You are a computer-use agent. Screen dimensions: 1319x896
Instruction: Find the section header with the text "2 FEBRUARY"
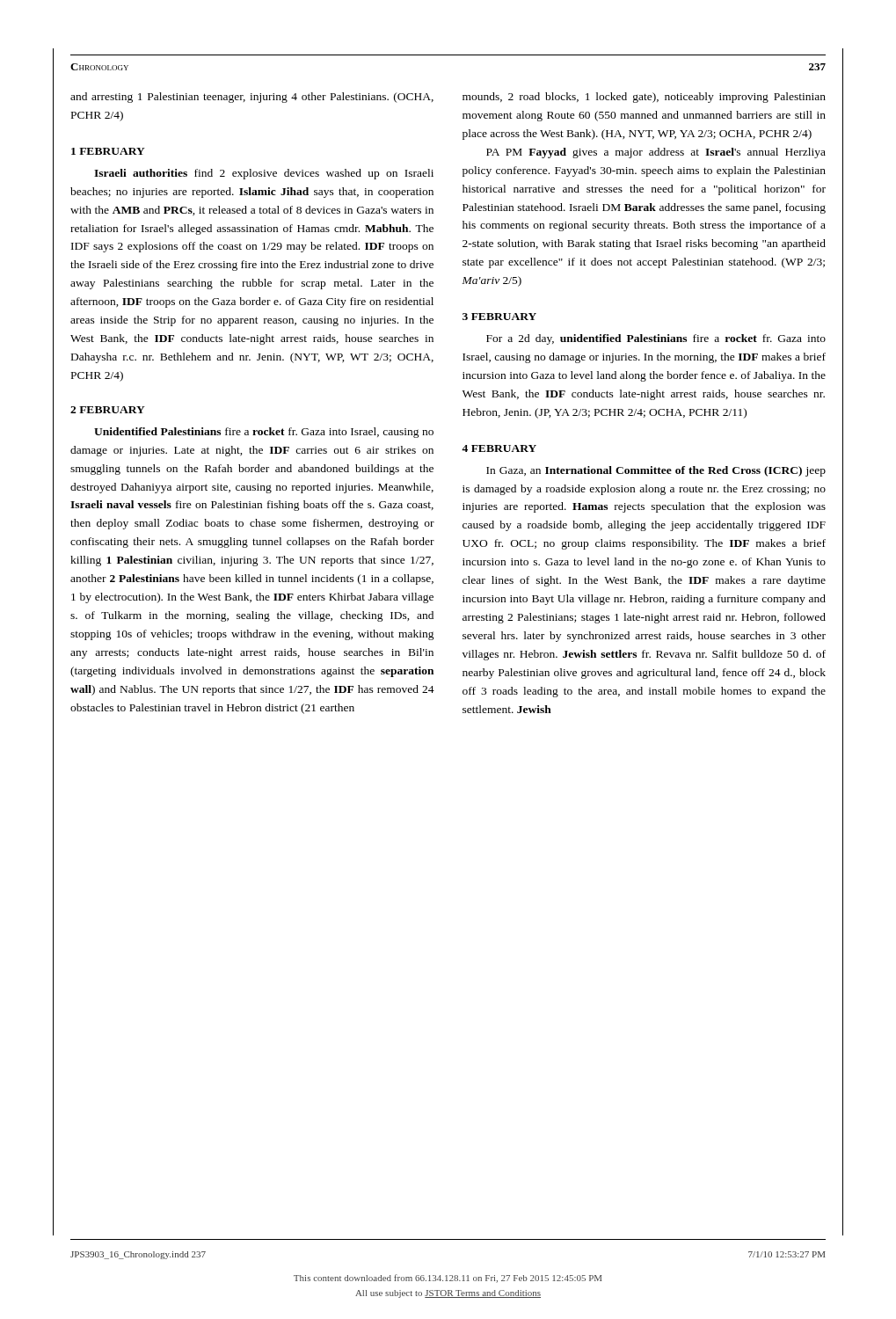[108, 409]
